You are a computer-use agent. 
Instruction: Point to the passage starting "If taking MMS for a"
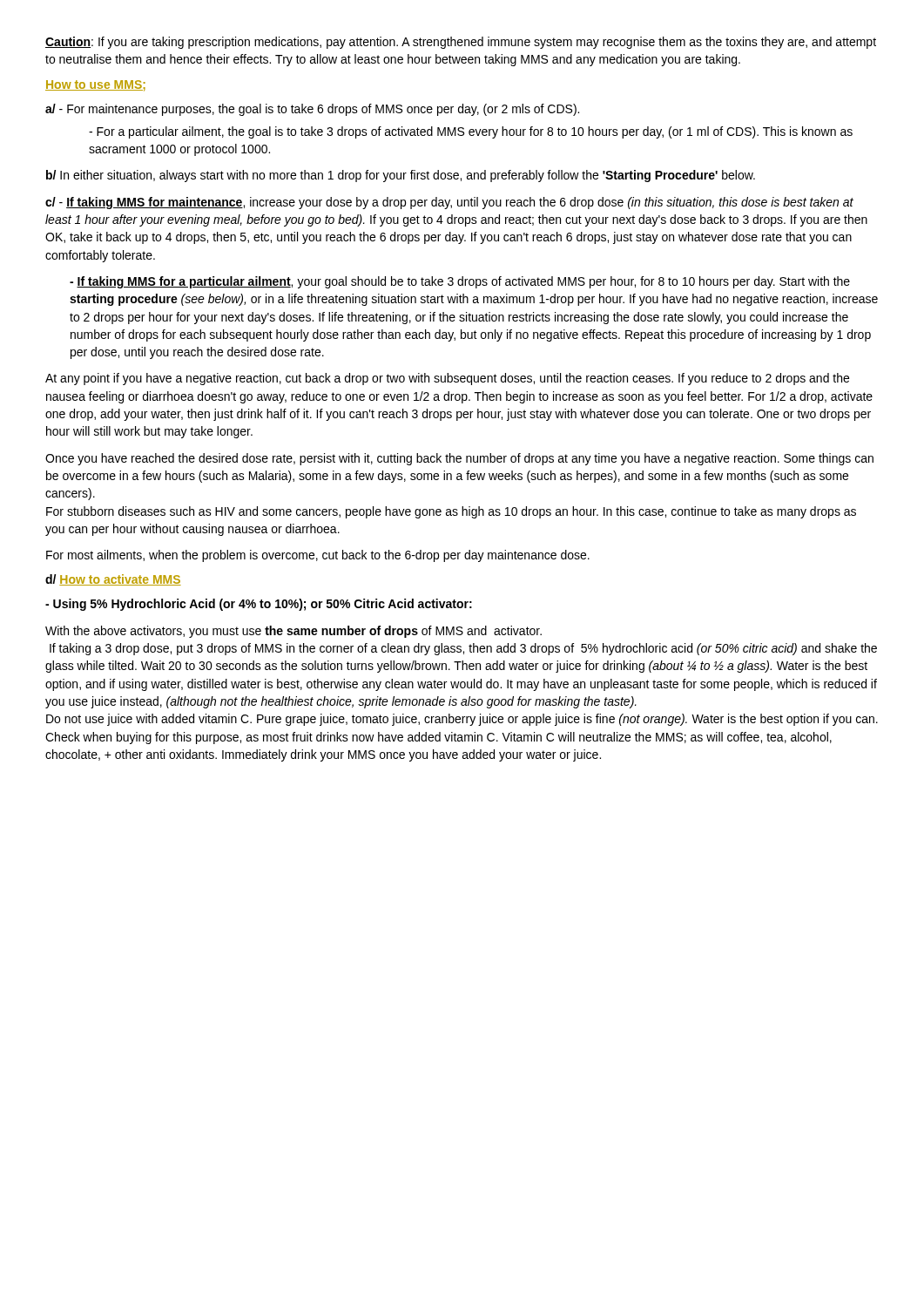[x=474, y=317]
